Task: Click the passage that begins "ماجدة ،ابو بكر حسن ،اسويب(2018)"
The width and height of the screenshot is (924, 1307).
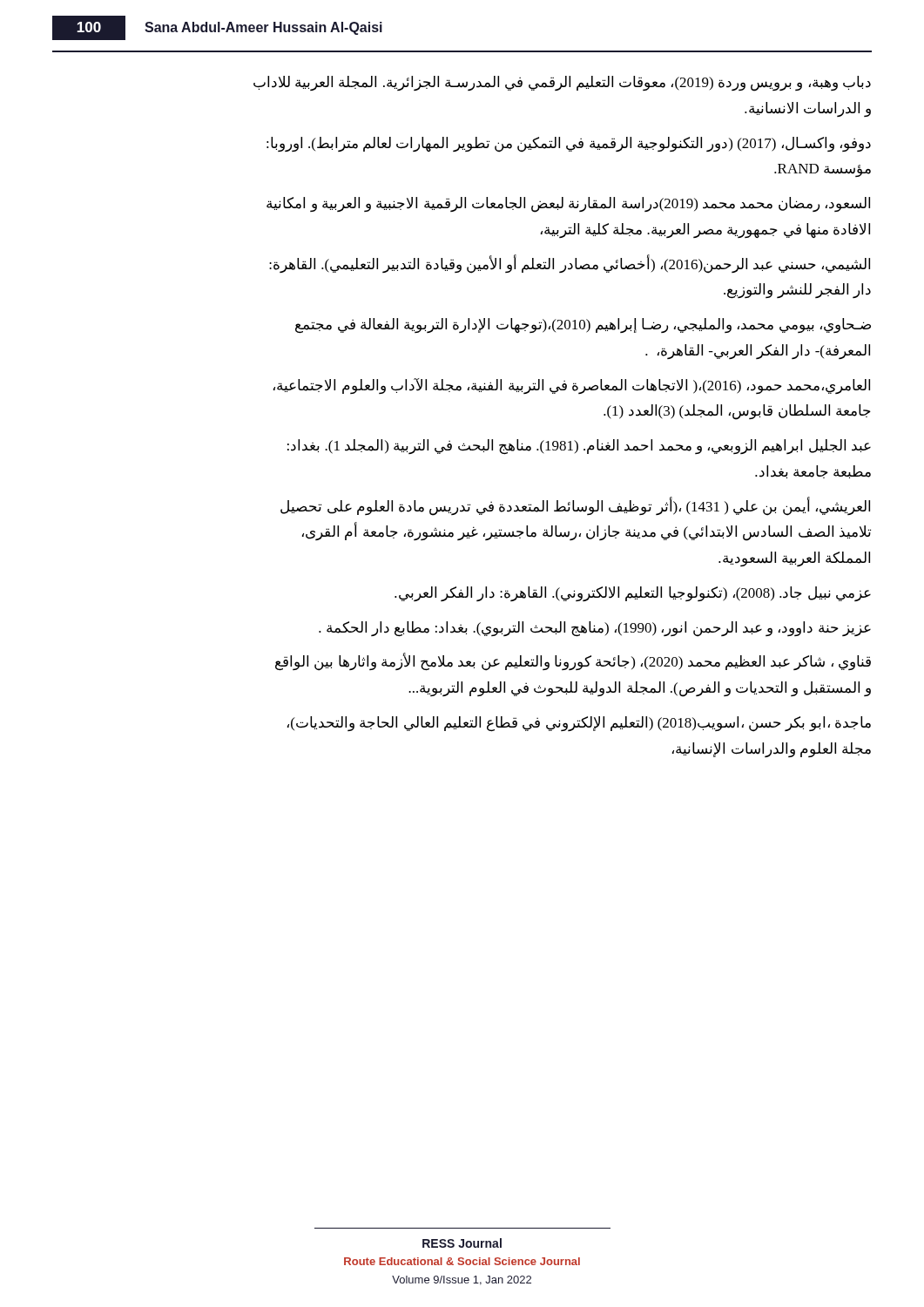Action: (579, 736)
